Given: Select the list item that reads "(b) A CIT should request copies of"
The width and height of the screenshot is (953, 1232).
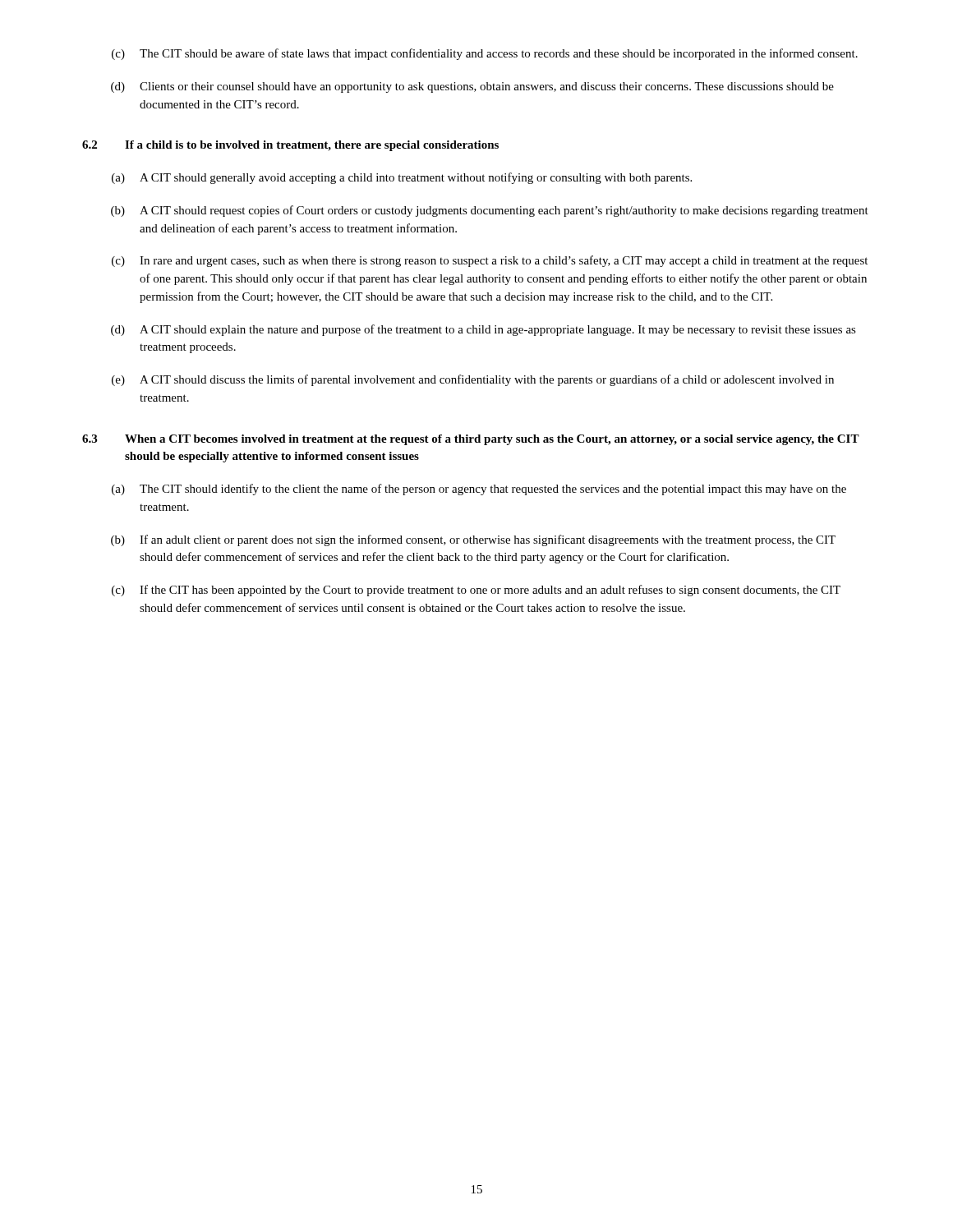Looking at the screenshot, I should 476,220.
